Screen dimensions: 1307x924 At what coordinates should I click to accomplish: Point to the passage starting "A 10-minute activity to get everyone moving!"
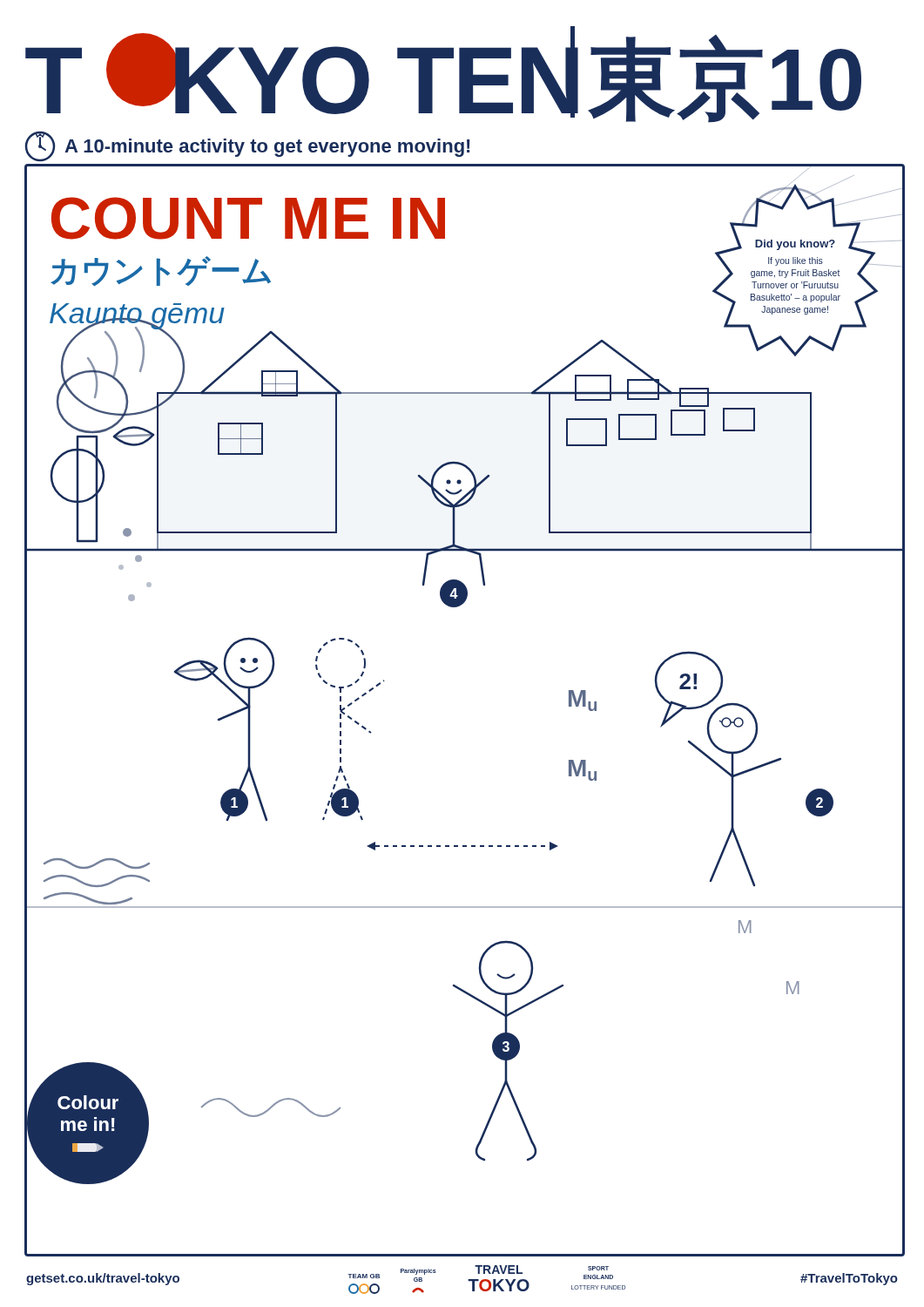point(248,146)
